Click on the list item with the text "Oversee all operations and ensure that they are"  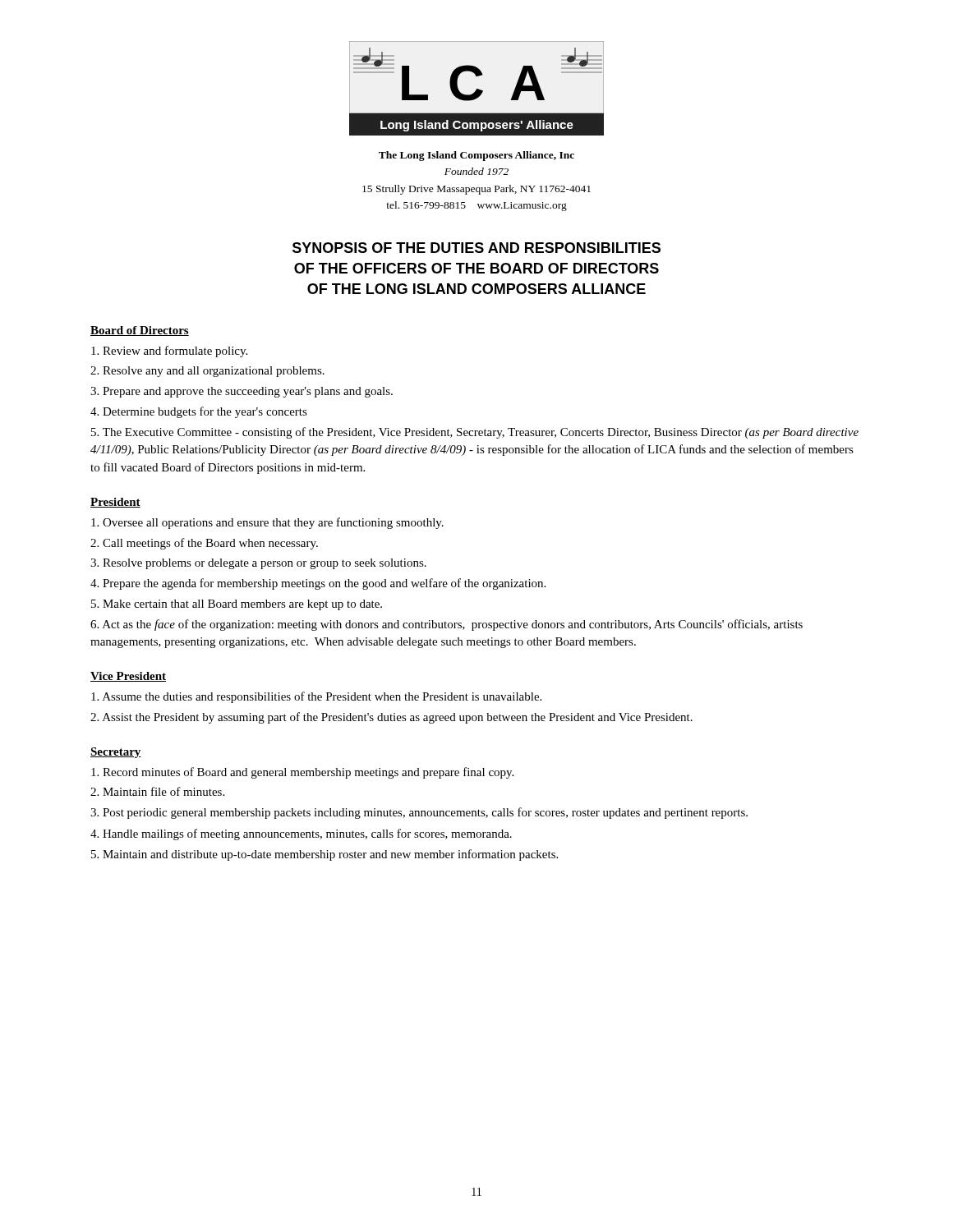(267, 522)
